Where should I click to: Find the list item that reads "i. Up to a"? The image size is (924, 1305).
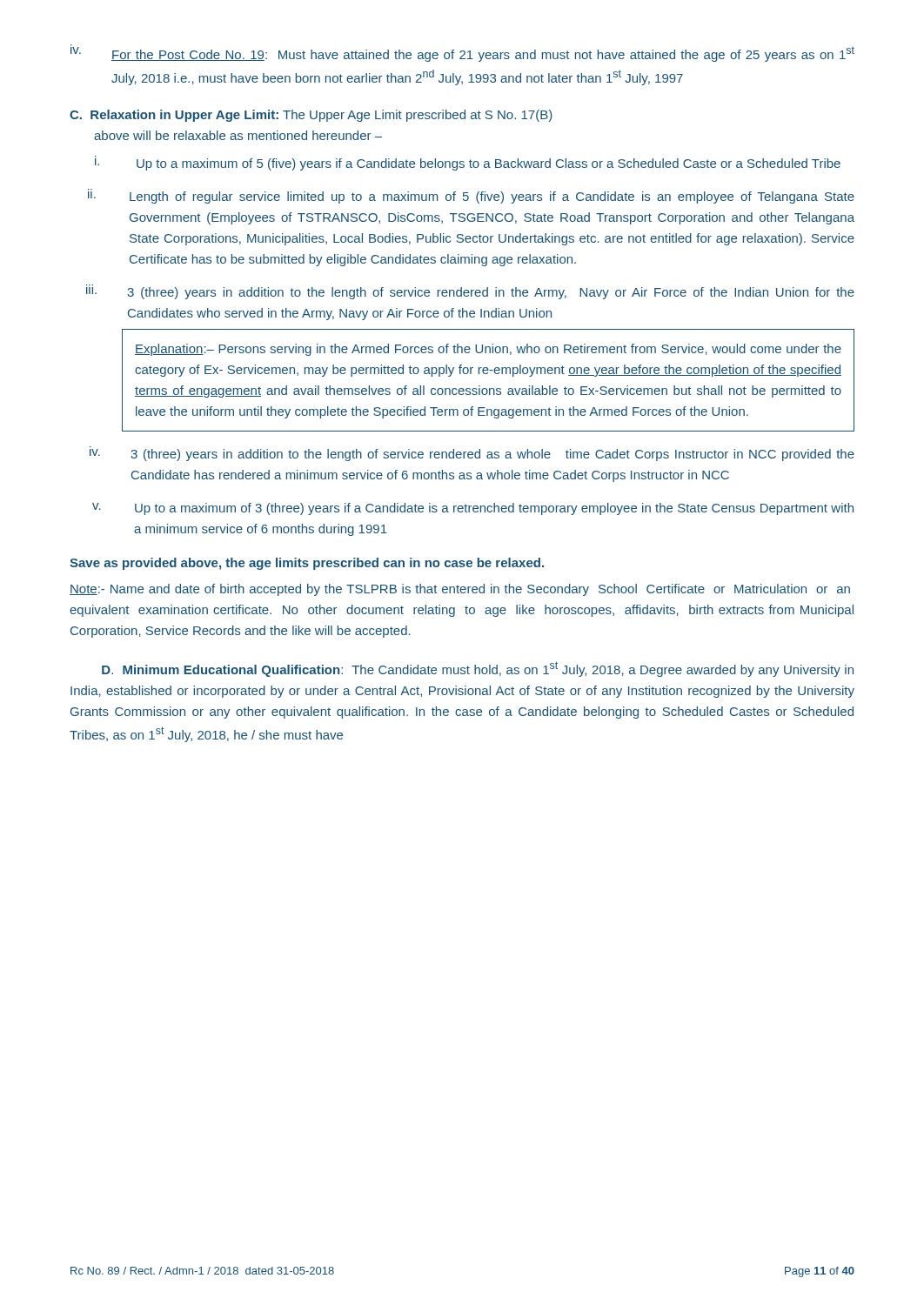[x=462, y=164]
